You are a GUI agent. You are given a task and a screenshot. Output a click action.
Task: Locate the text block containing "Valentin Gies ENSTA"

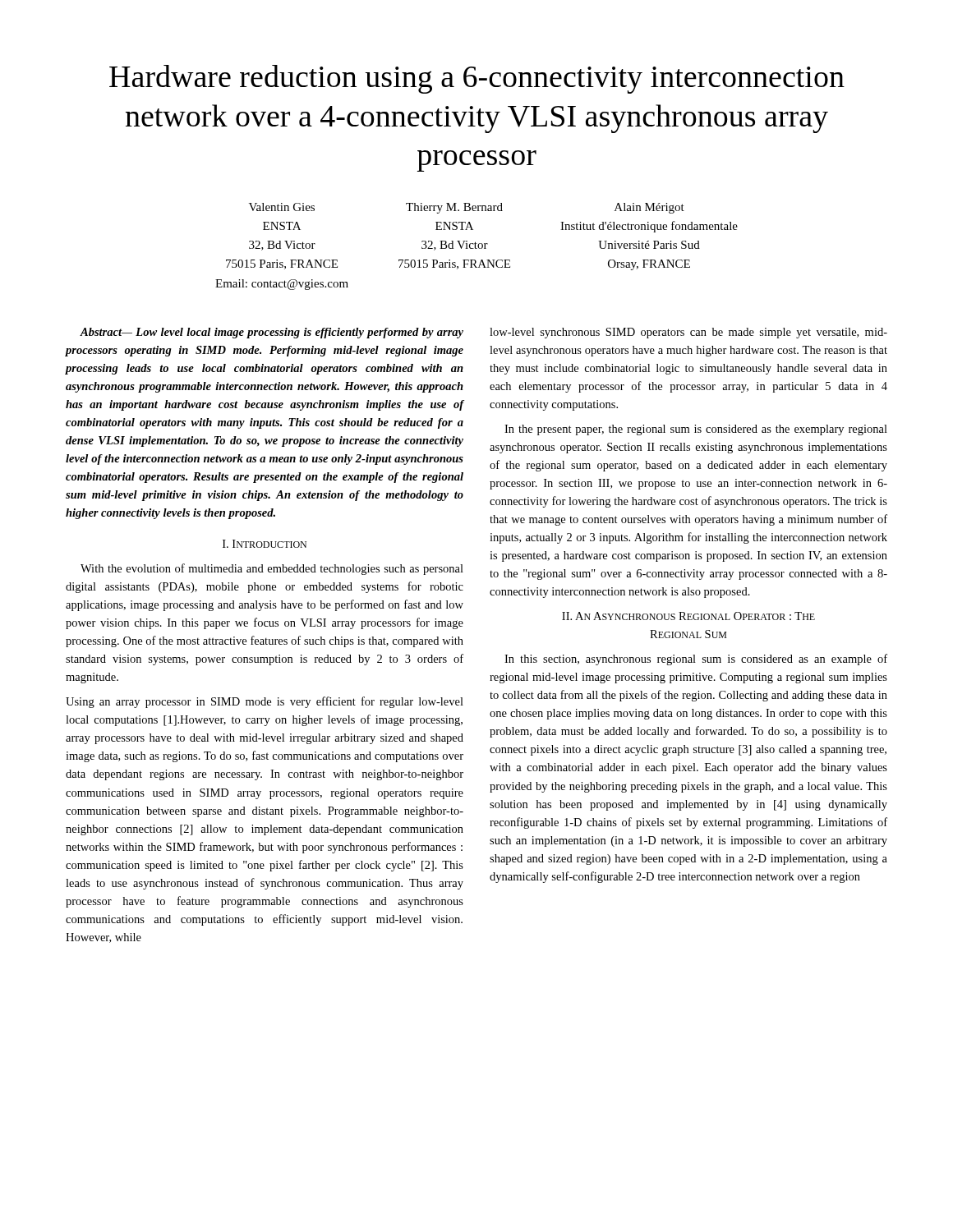coord(282,245)
